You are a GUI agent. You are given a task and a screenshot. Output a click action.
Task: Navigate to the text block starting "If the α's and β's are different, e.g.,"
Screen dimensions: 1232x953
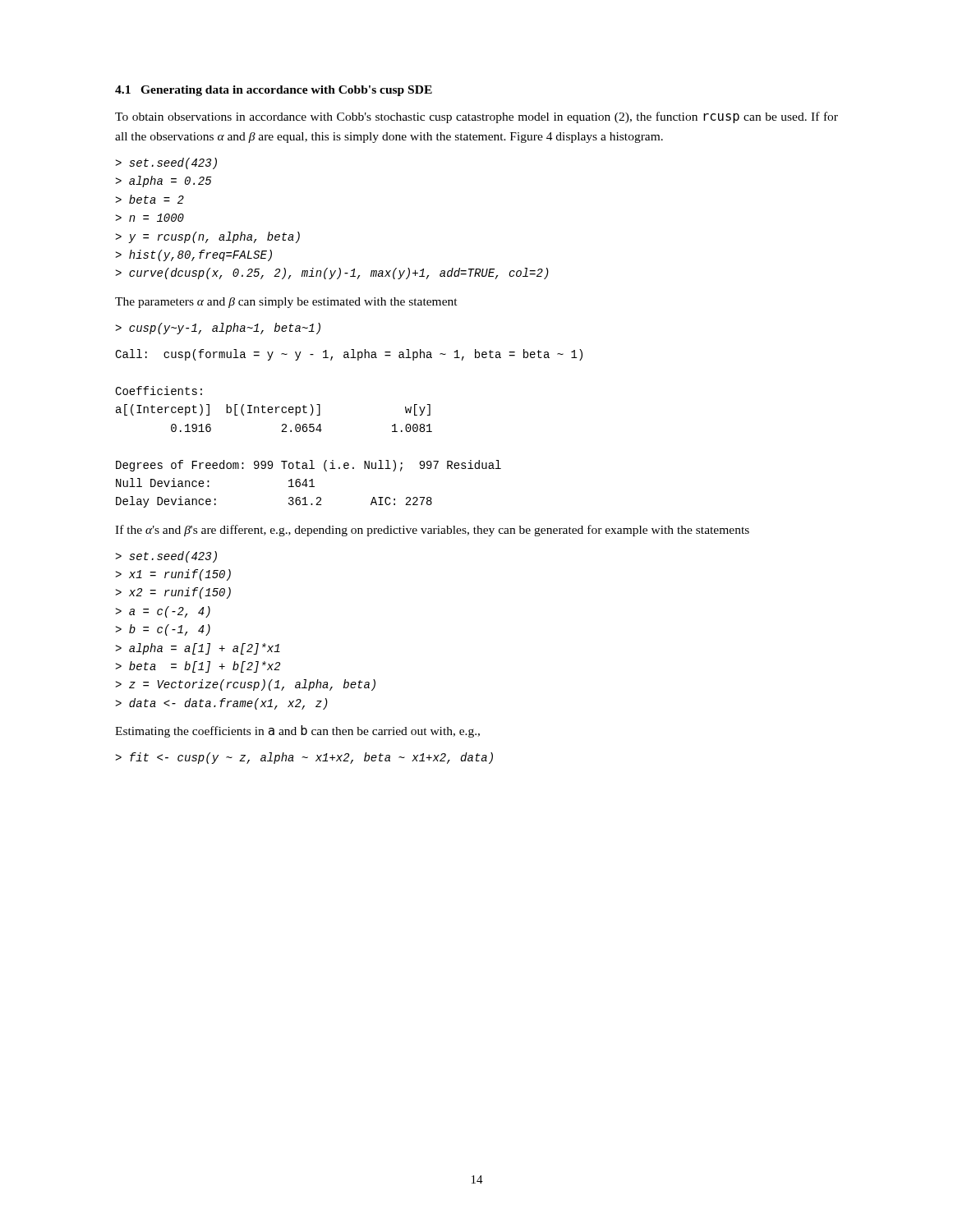tap(432, 529)
